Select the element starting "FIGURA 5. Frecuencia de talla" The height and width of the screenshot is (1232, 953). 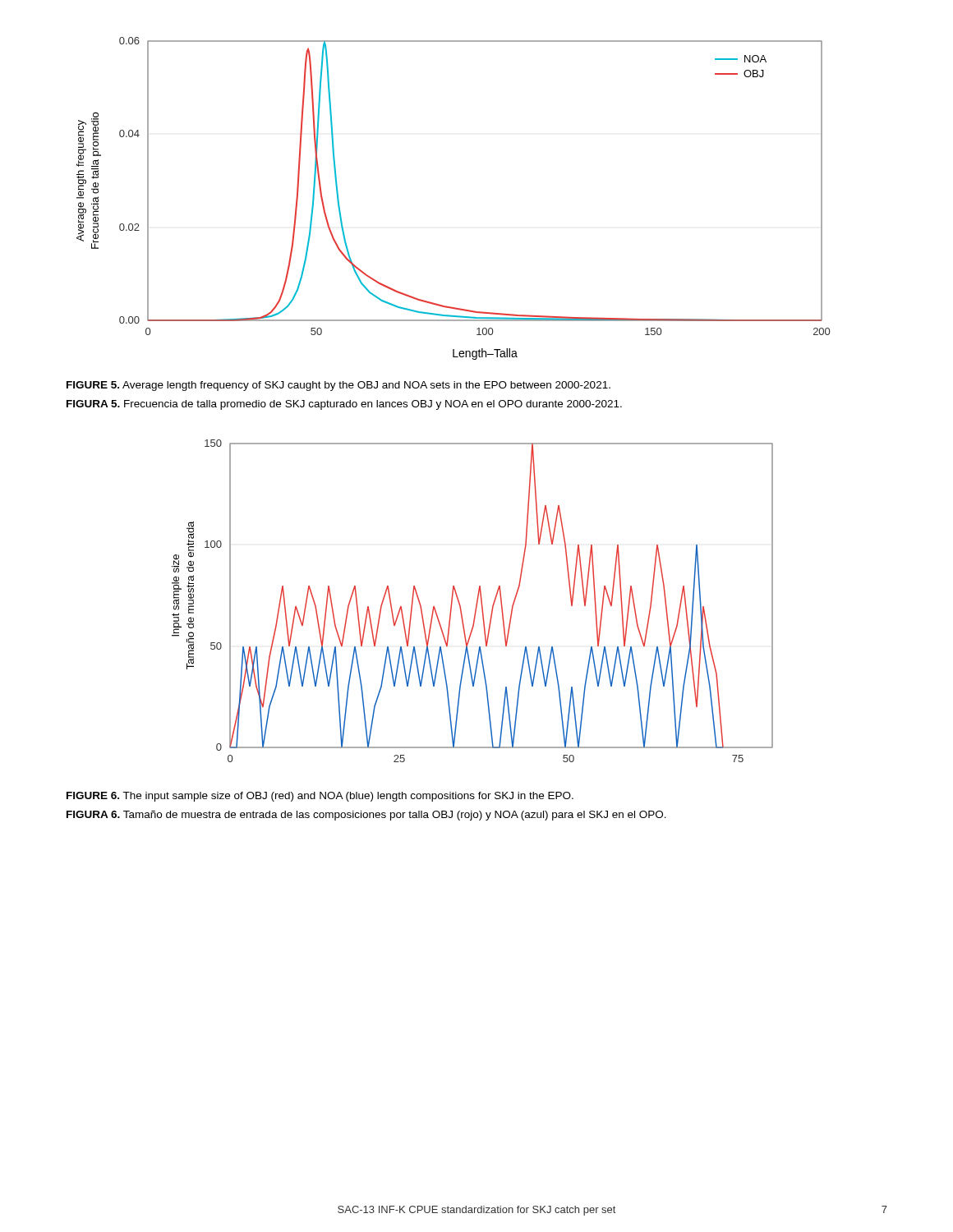(x=344, y=404)
